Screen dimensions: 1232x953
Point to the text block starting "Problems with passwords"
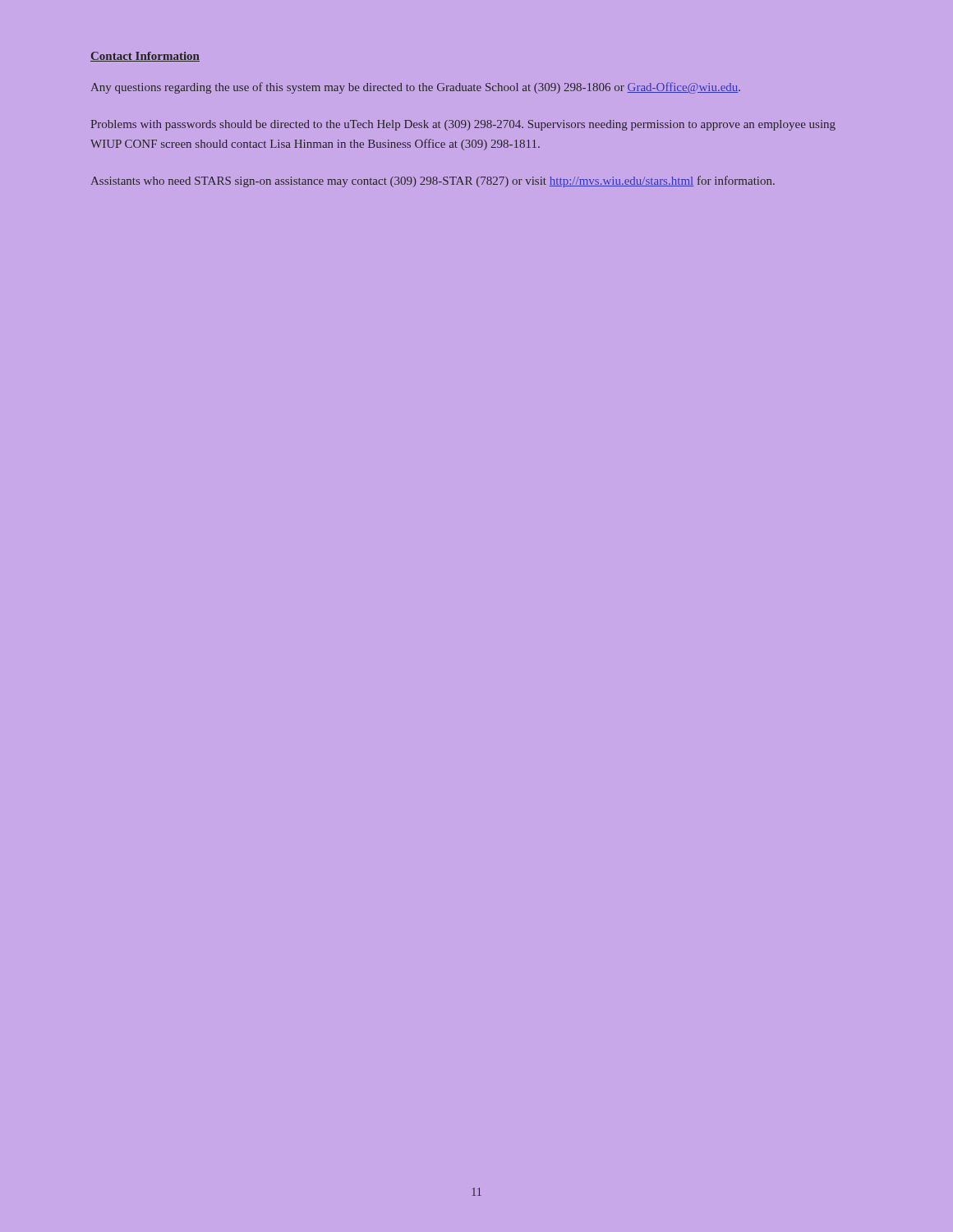(x=463, y=134)
